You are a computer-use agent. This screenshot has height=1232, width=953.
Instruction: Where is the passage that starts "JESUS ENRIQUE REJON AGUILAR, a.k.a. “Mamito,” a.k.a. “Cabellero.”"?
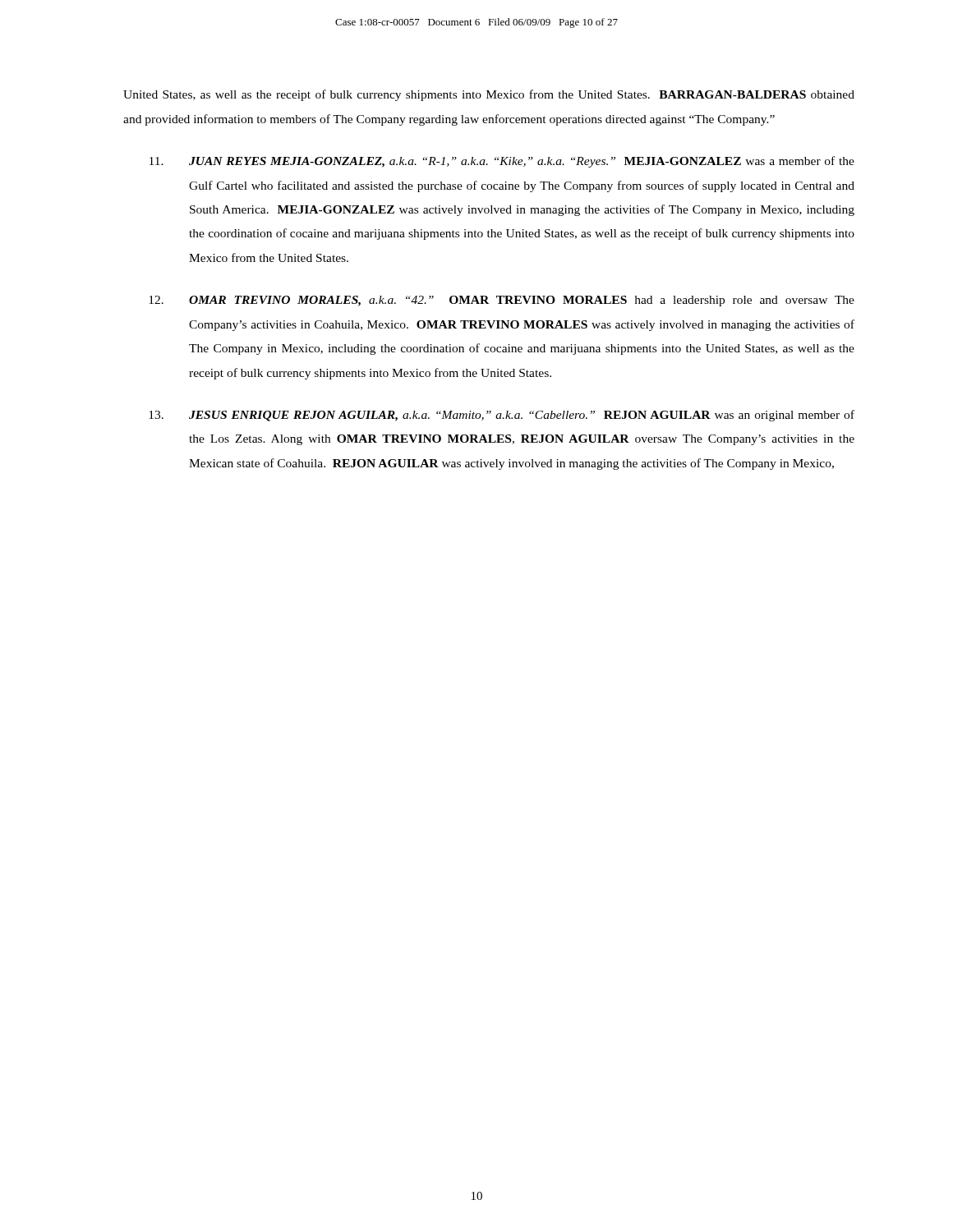click(489, 439)
